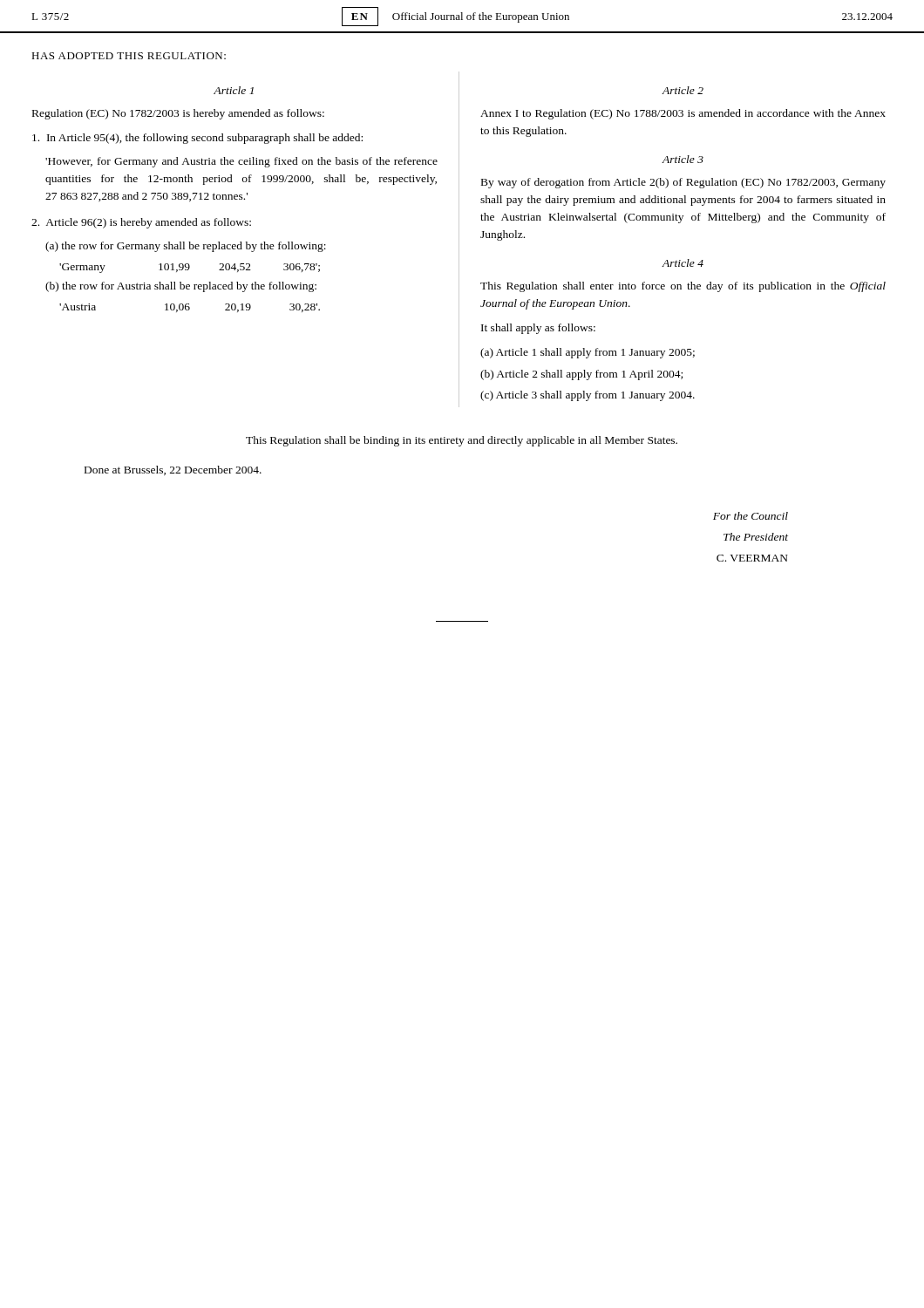
Task: Point to the region starting "Regulation (EC) No 1782/2003 is"
Action: point(178,113)
